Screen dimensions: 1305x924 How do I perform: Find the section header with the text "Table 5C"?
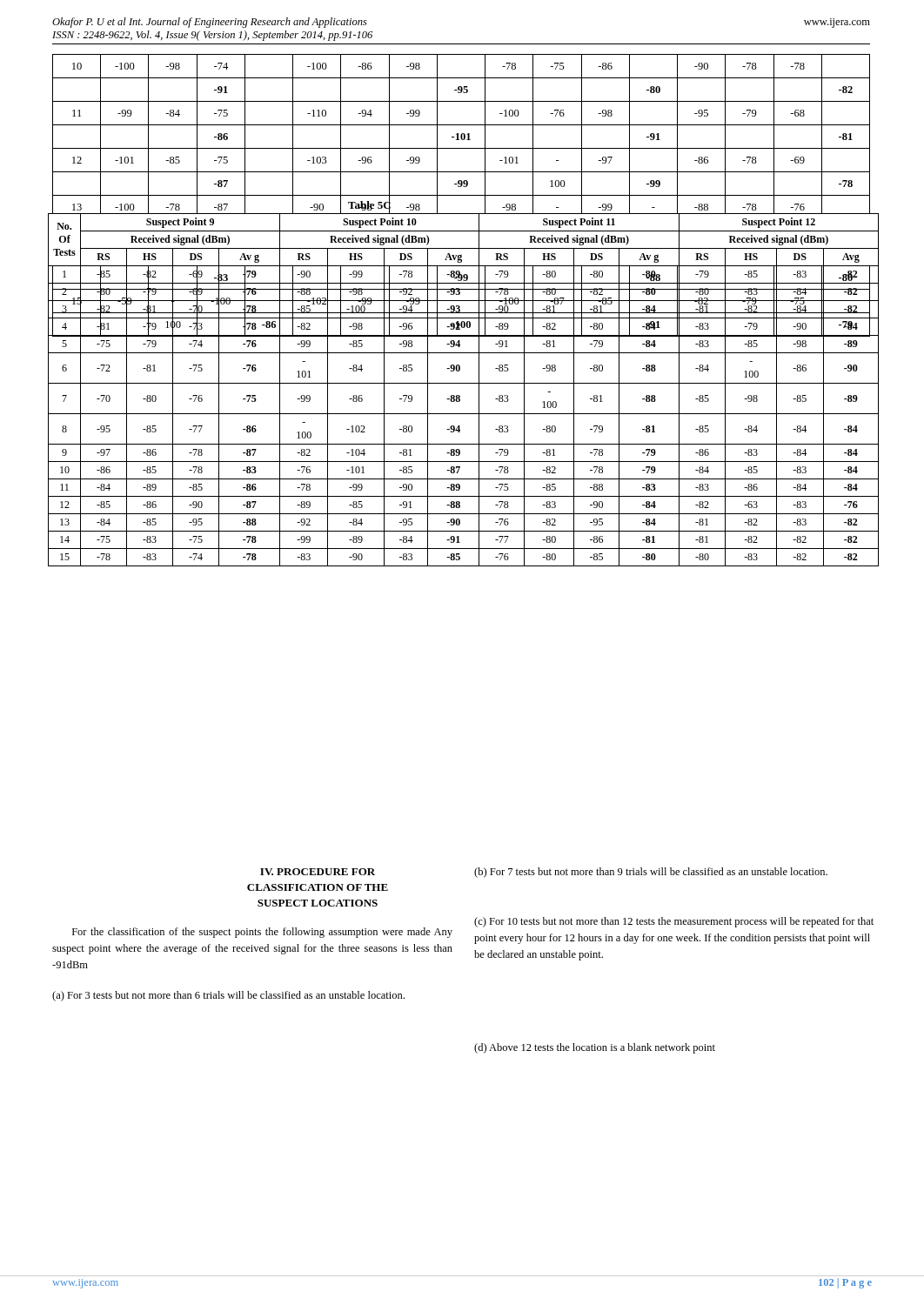click(x=370, y=205)
